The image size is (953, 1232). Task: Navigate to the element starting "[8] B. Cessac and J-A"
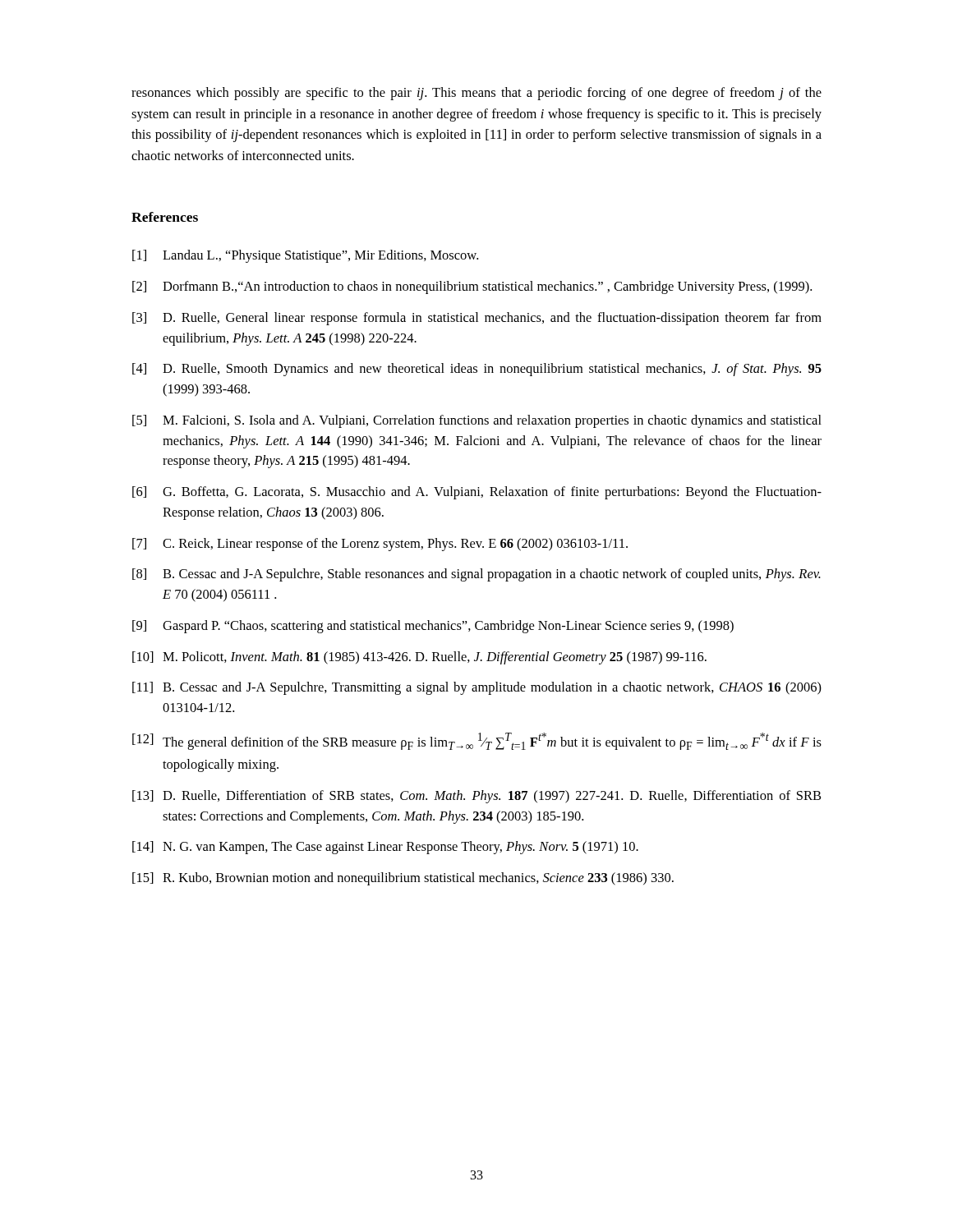pyautogui.click(x=476, y=585)
